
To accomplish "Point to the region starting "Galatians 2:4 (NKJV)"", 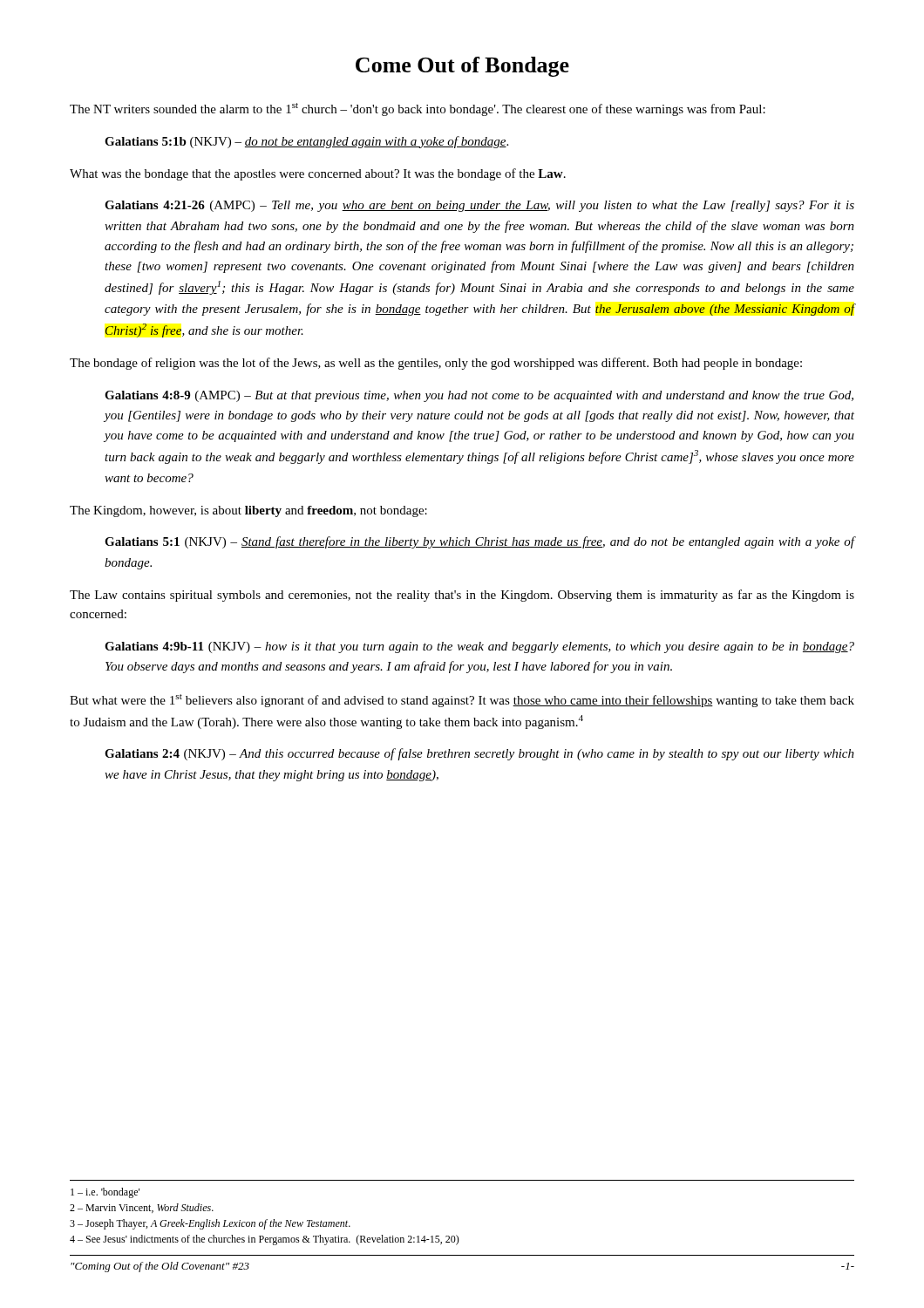I will (x=479, y=764).
